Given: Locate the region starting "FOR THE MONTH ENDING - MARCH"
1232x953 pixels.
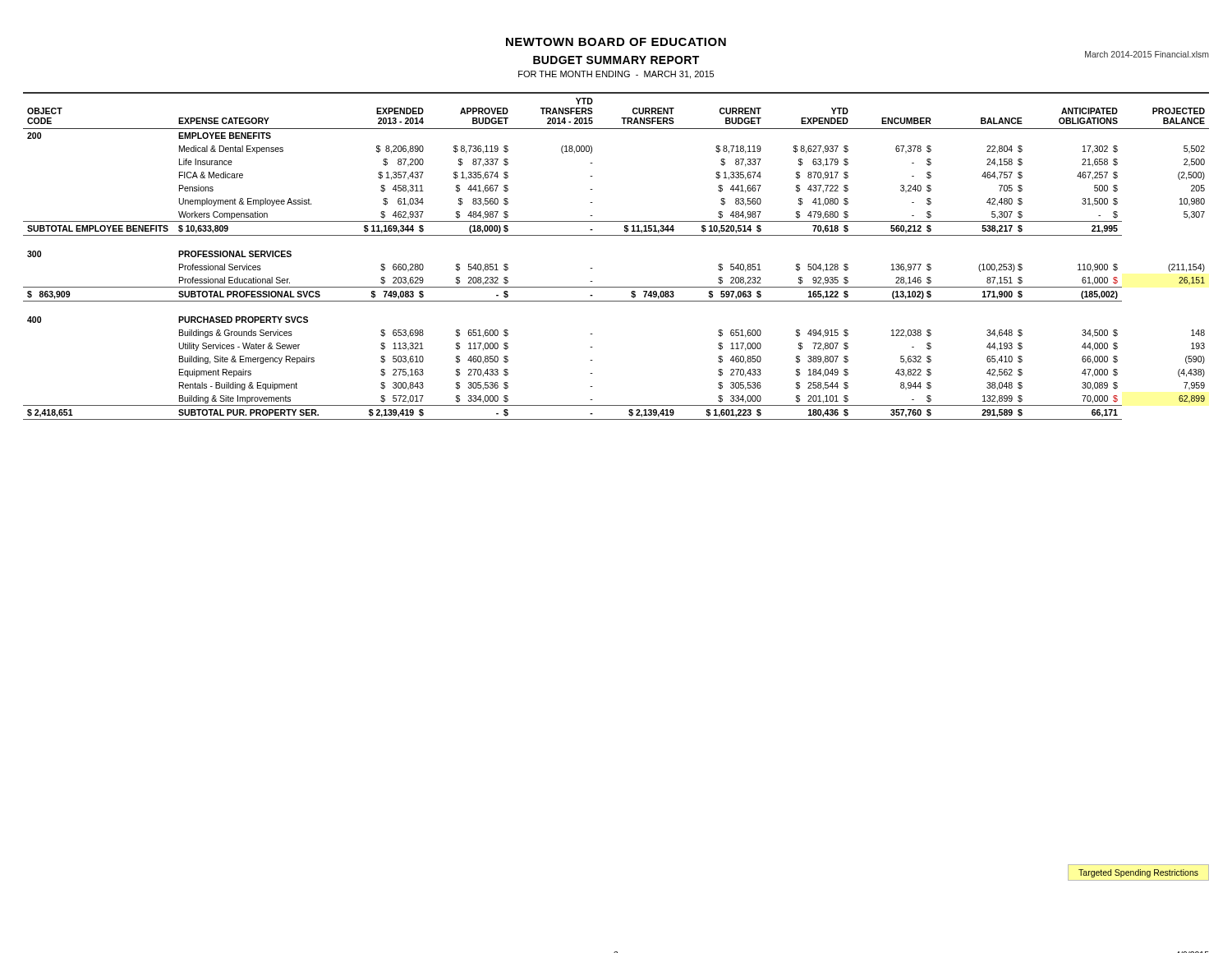Looking at the screenshot, I should pos(616,74).
